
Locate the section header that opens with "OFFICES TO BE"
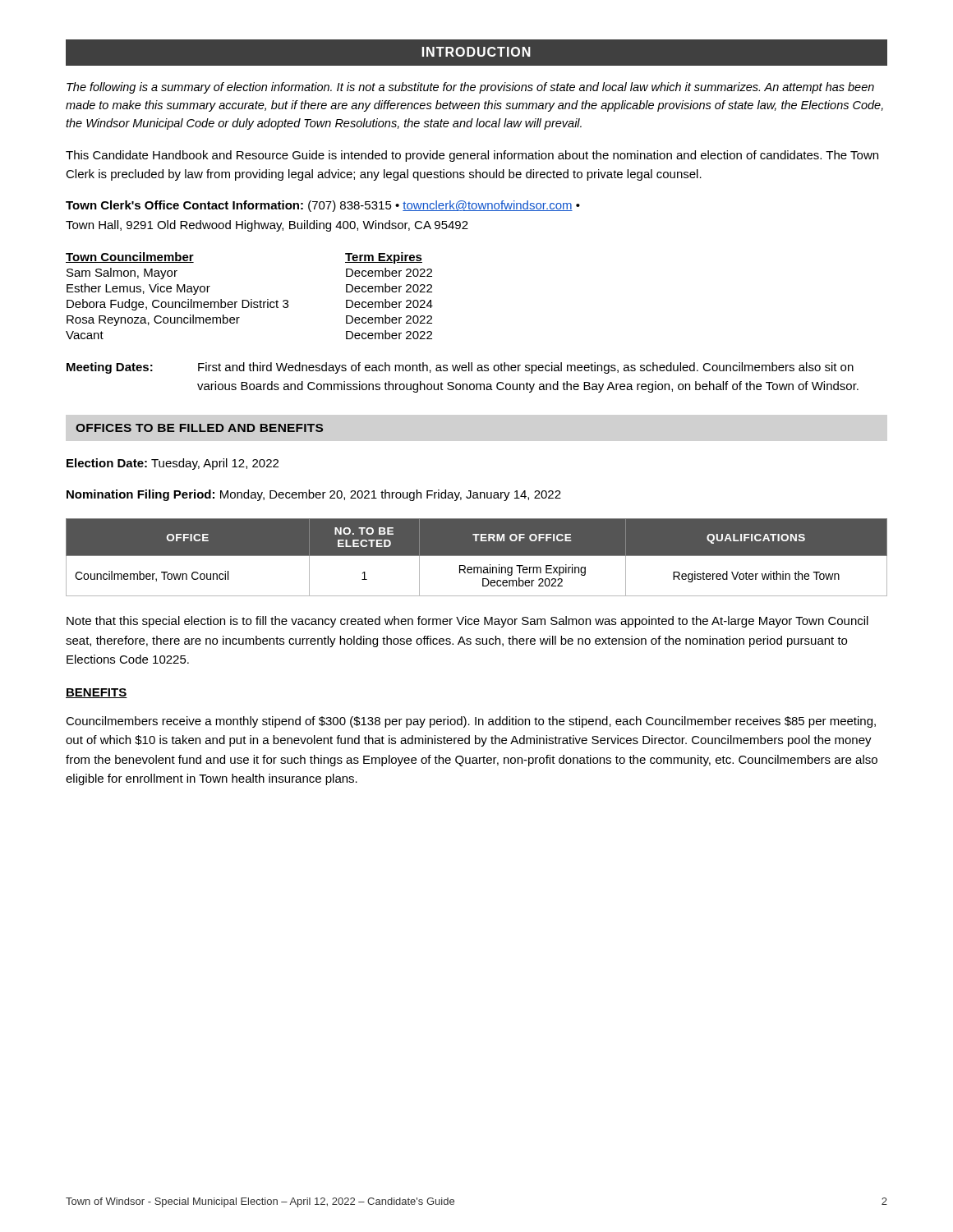[199, 428]
